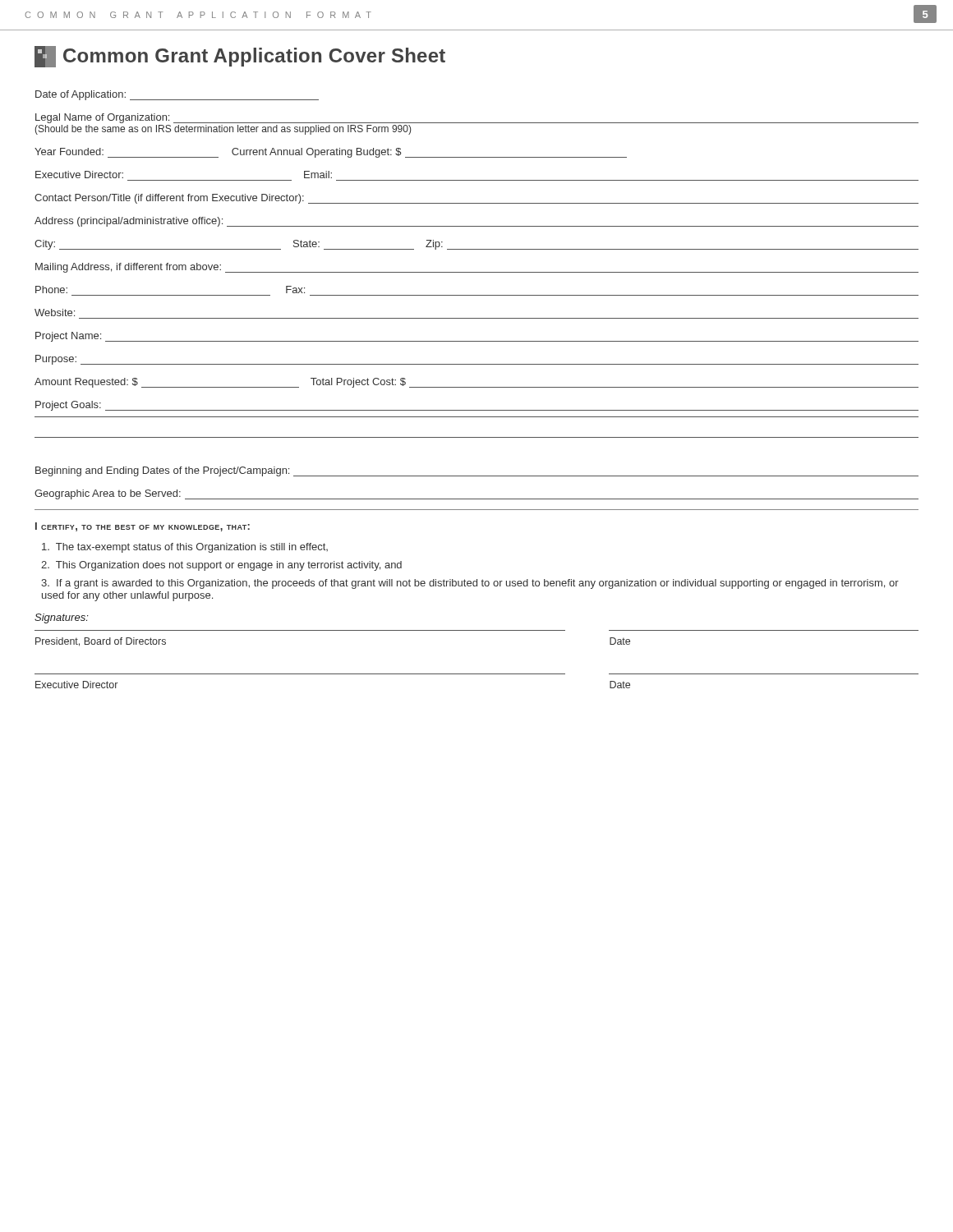The width and height of the screenshot is (953, 1232).
Task: Locate the passage starting "Date of Application:"
Action: click(177, 93)
